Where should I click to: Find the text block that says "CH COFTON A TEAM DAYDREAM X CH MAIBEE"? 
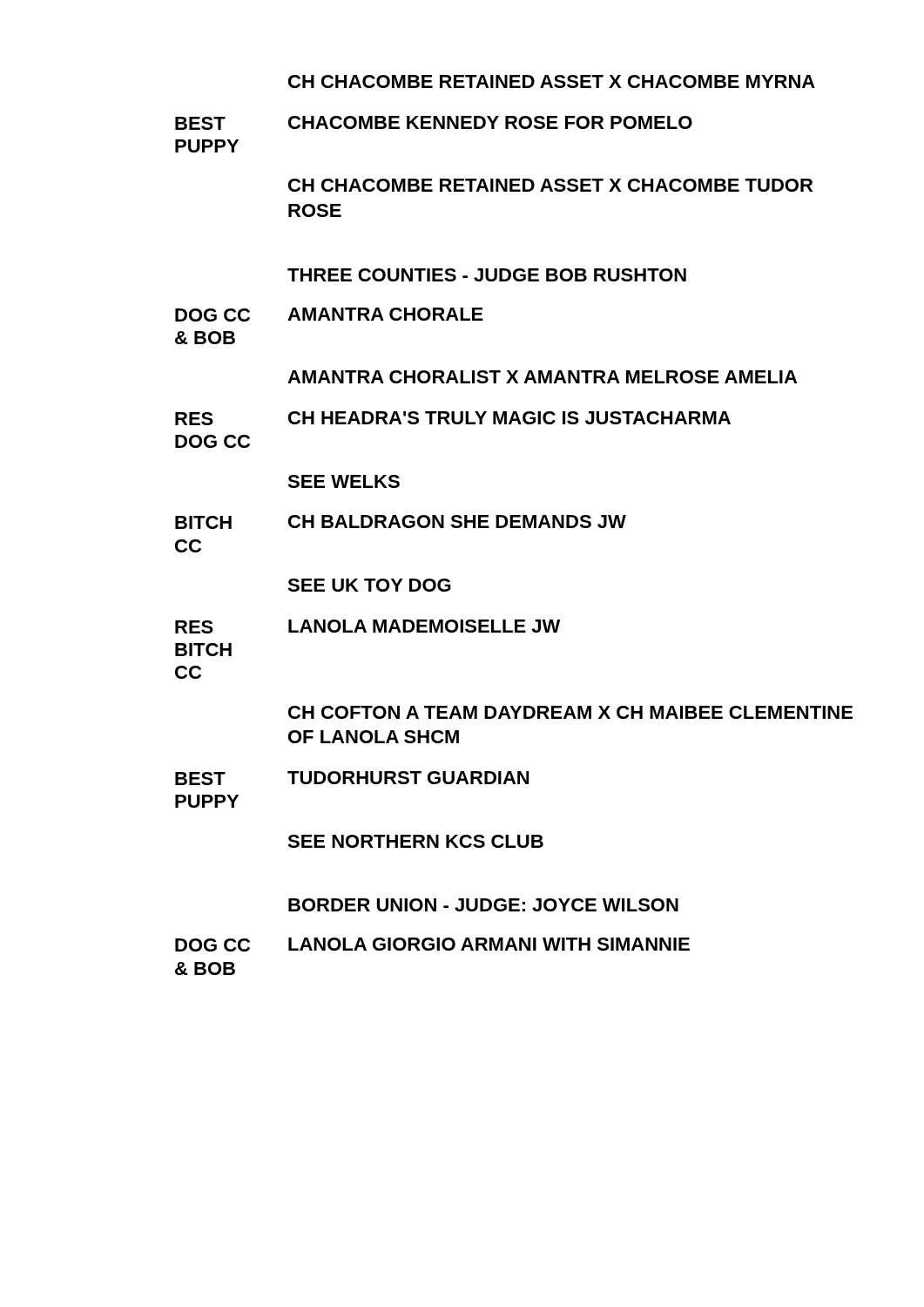(x=570, y=725)
